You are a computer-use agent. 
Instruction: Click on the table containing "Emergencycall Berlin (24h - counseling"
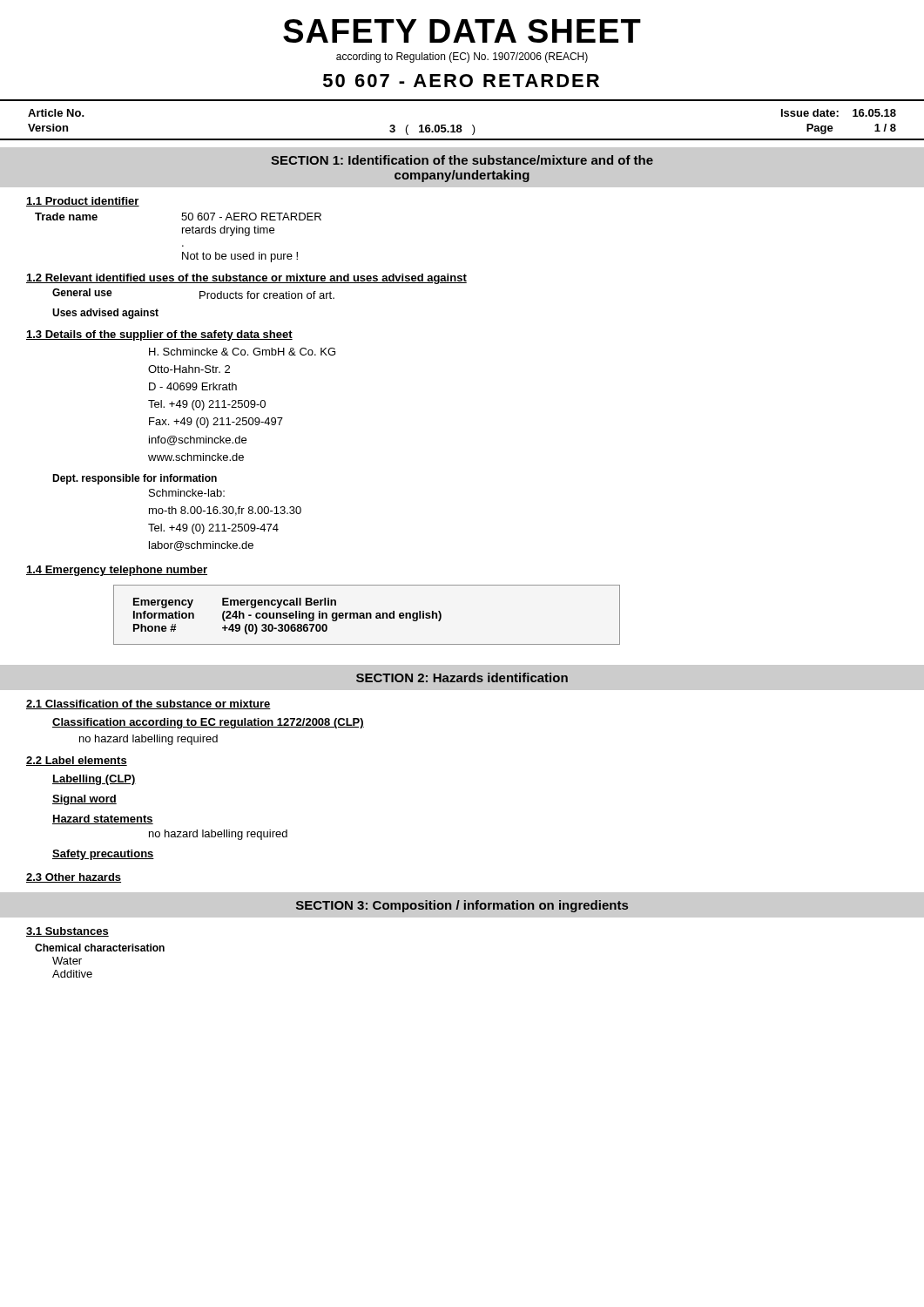367,615
